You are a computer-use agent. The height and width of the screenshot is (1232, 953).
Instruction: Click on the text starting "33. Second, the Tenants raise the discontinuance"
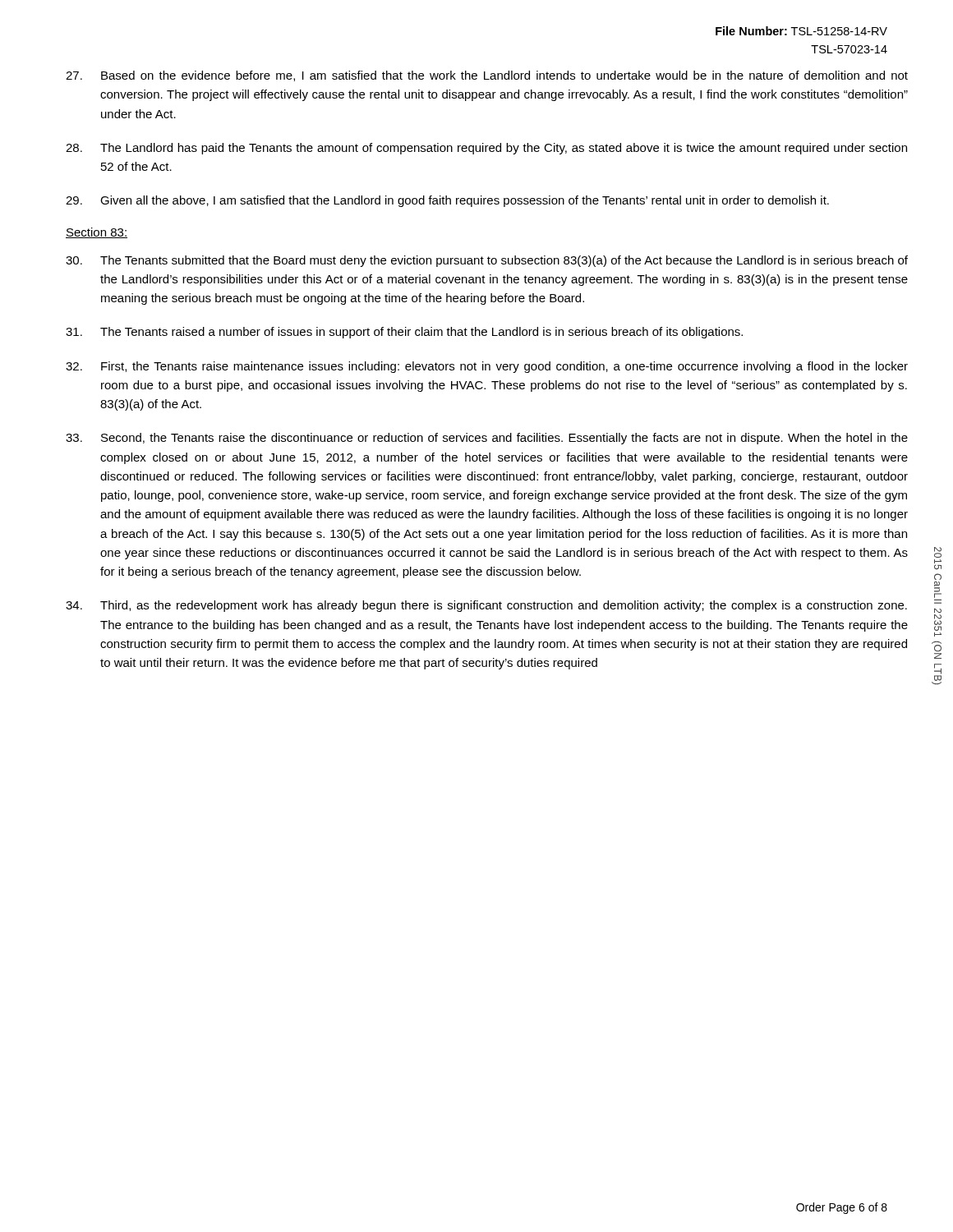click(x=487, y=505)
